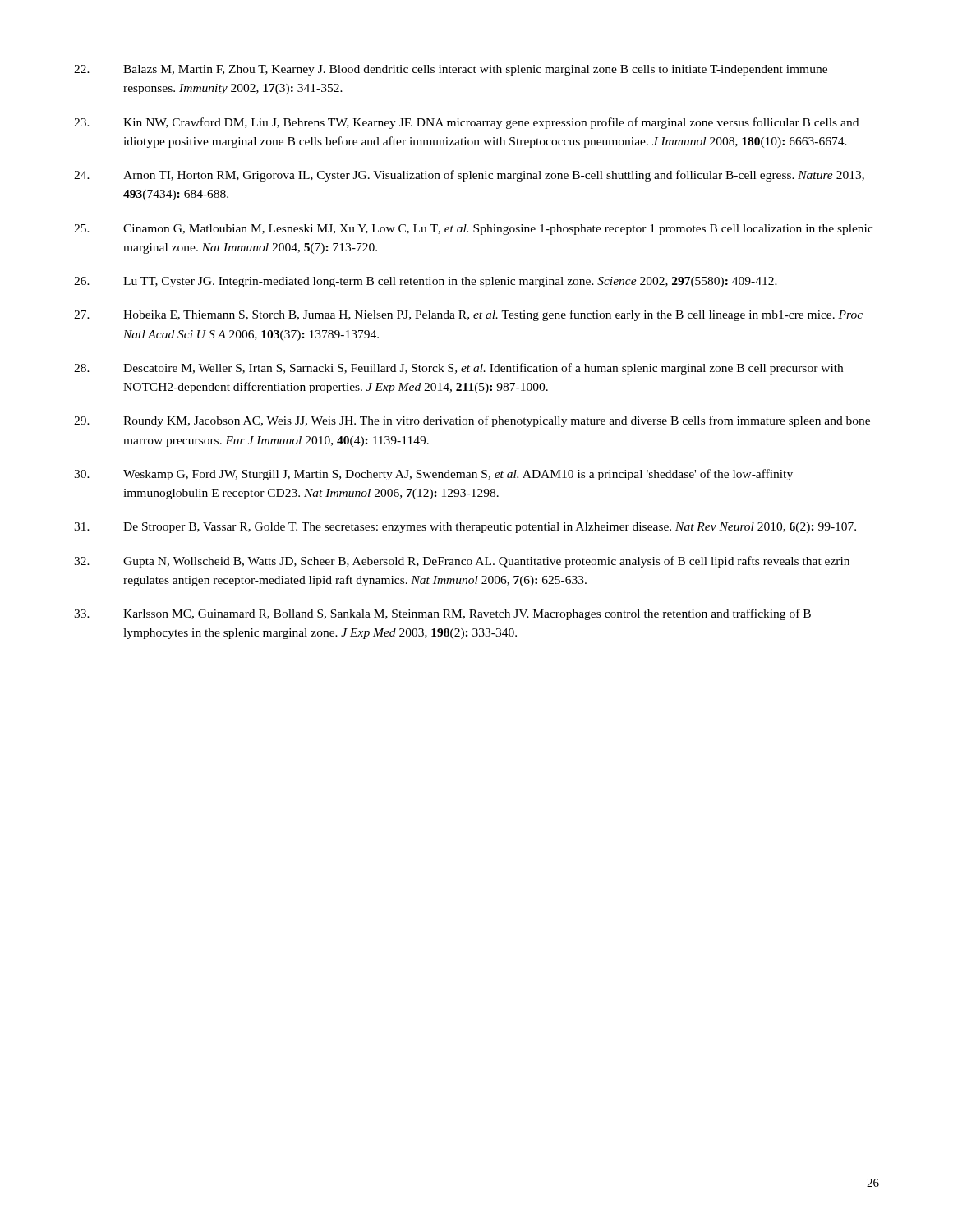Click on the text starting "33. Karlsson MC, Guinamard"

pos(476,623)
